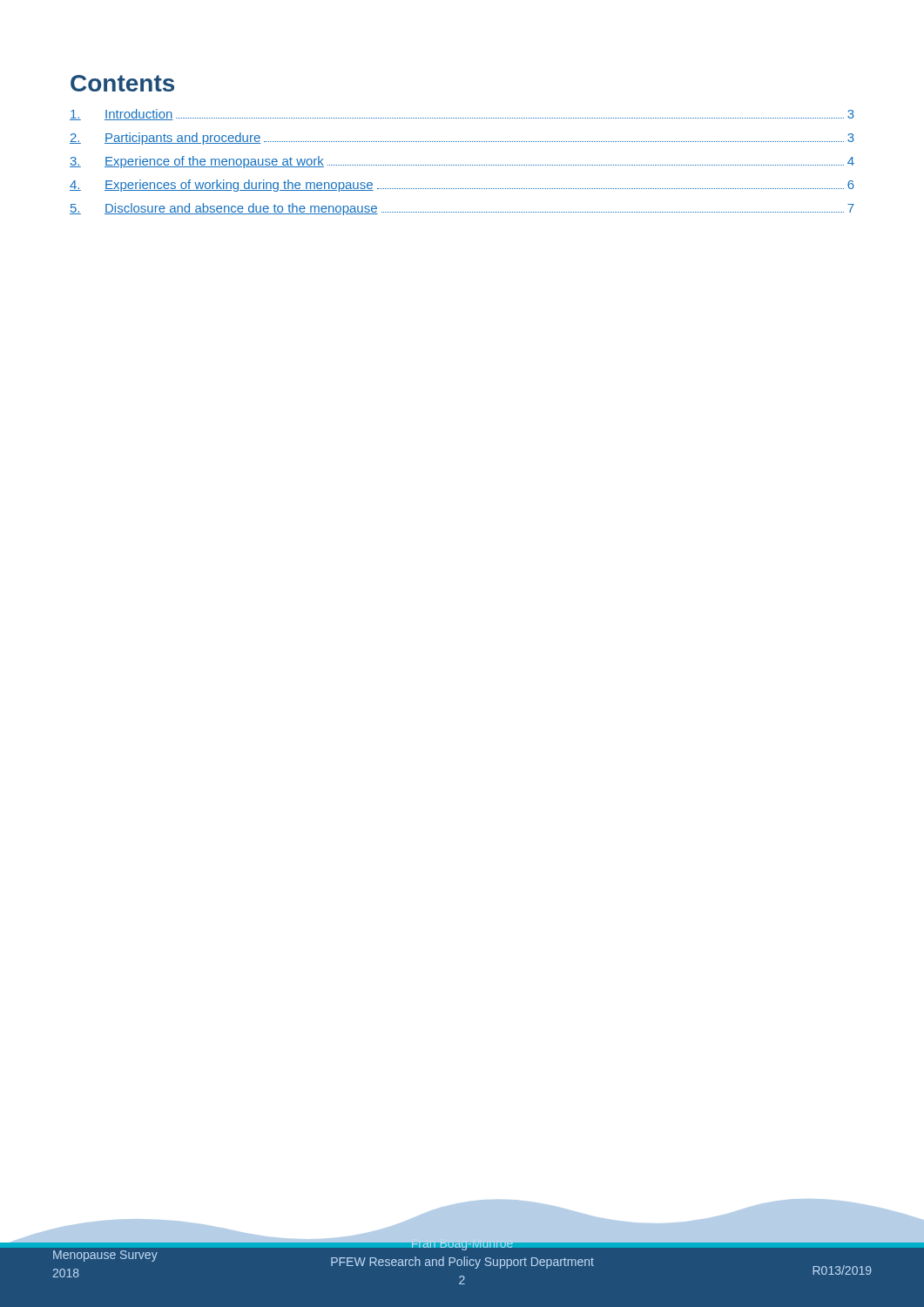
Task: Click the title
Action: click(x=123, y=83)
